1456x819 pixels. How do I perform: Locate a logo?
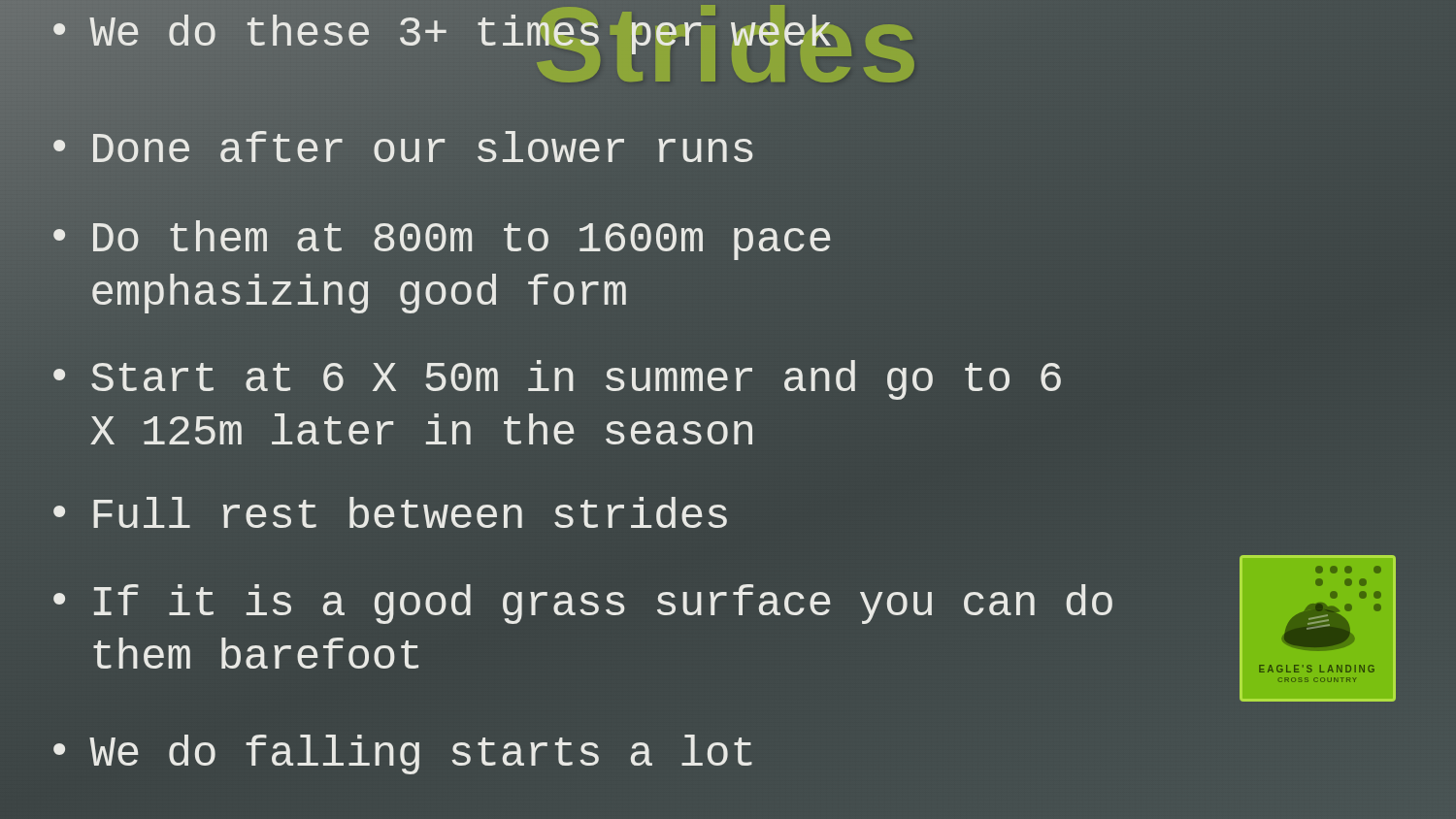[1318, 628]
